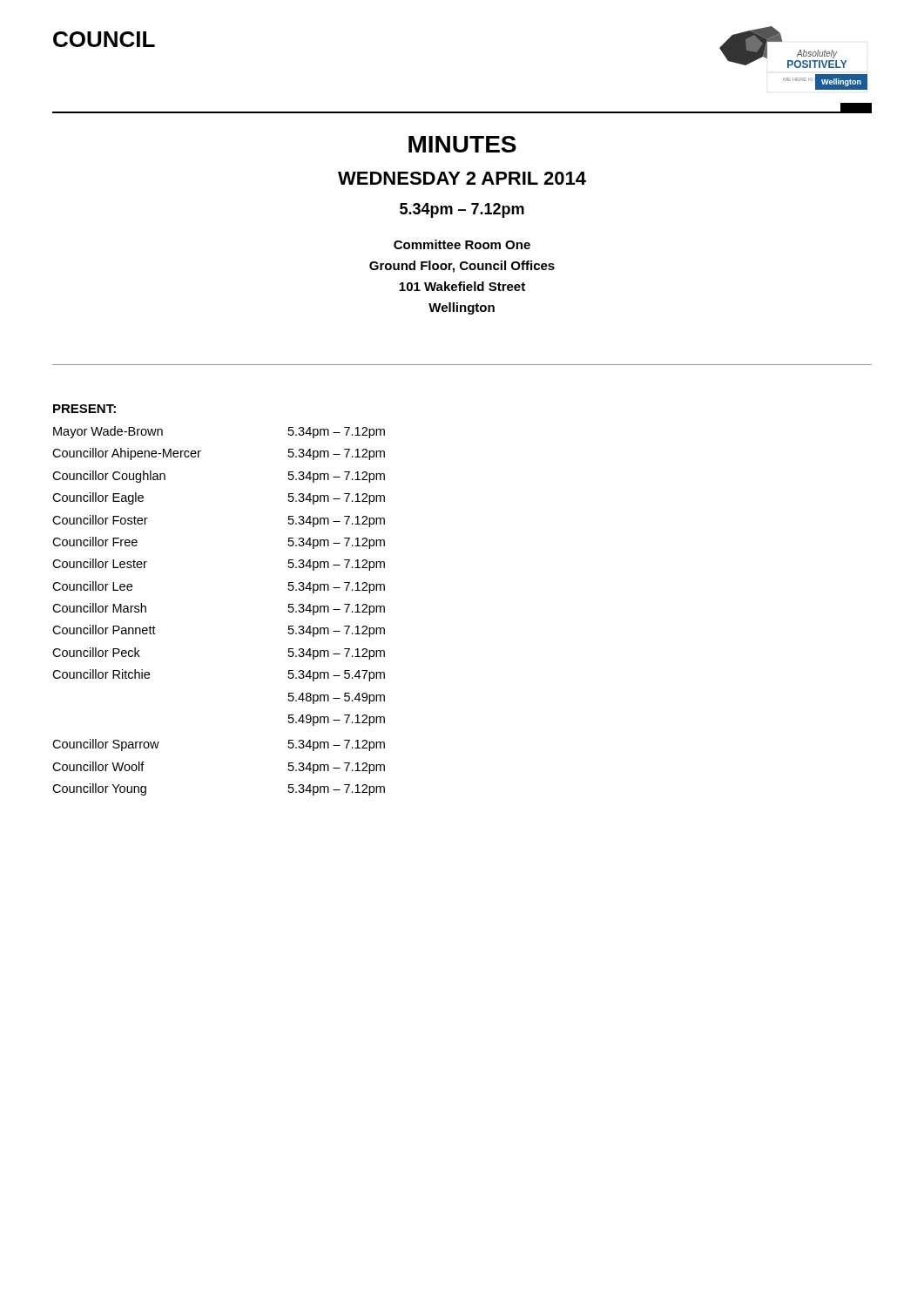Point to "Councillor Lester 5.34pm – 7.12pm"

coord(99,564)
